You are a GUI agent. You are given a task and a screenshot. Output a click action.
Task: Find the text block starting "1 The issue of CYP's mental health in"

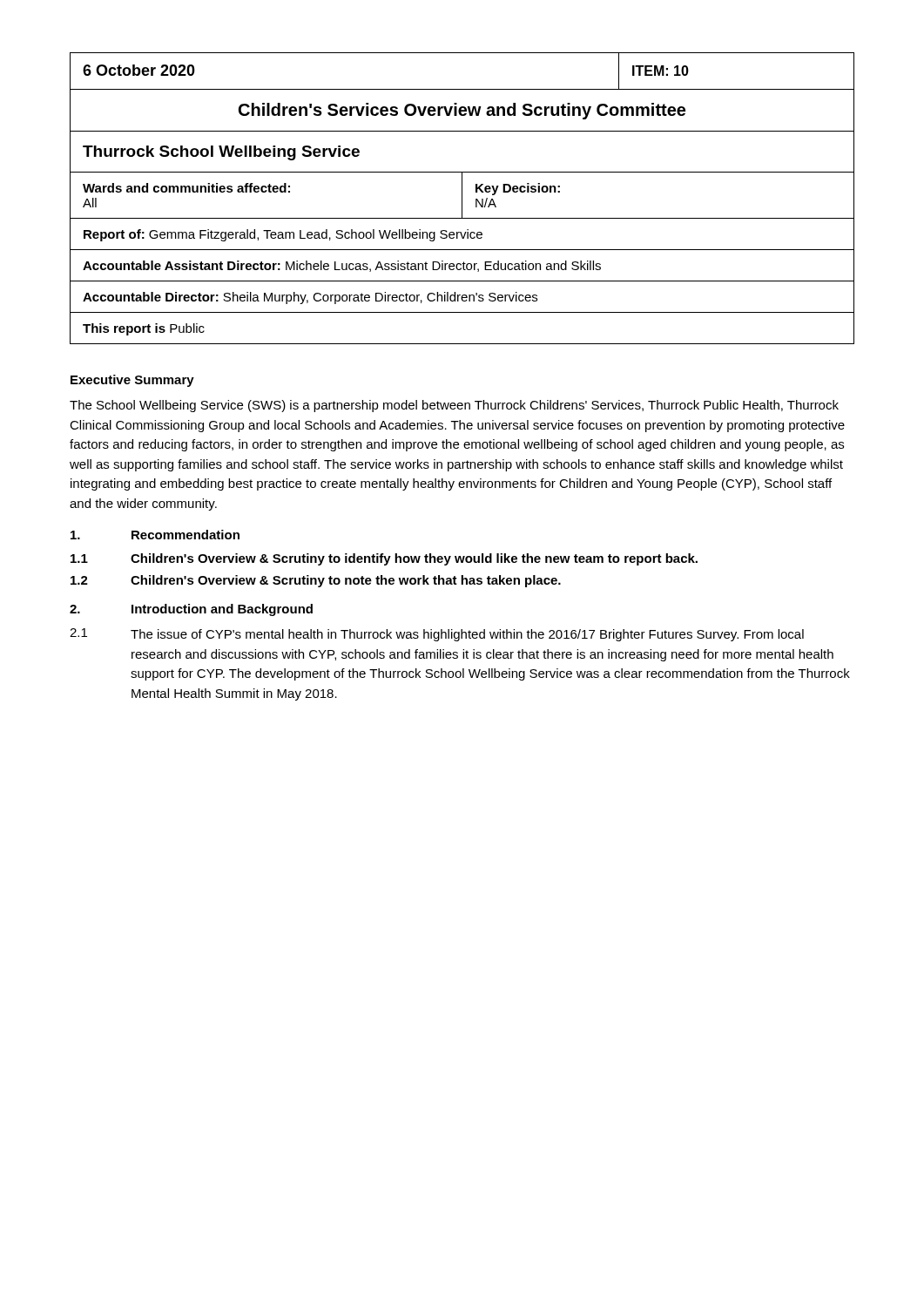coord(462,664)
